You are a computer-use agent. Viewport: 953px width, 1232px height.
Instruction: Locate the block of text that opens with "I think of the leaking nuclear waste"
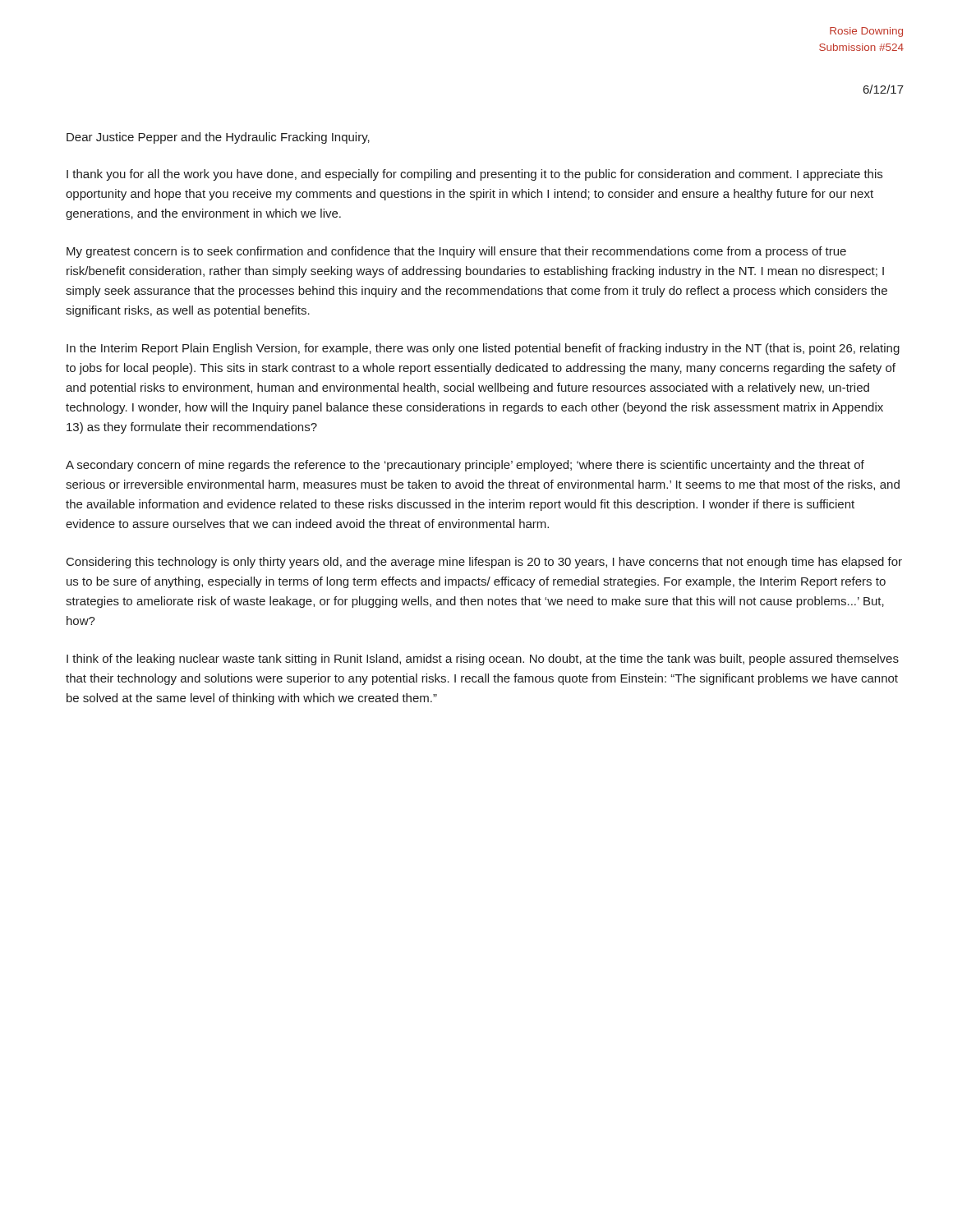pyautogui.click(x=482, y=678)
